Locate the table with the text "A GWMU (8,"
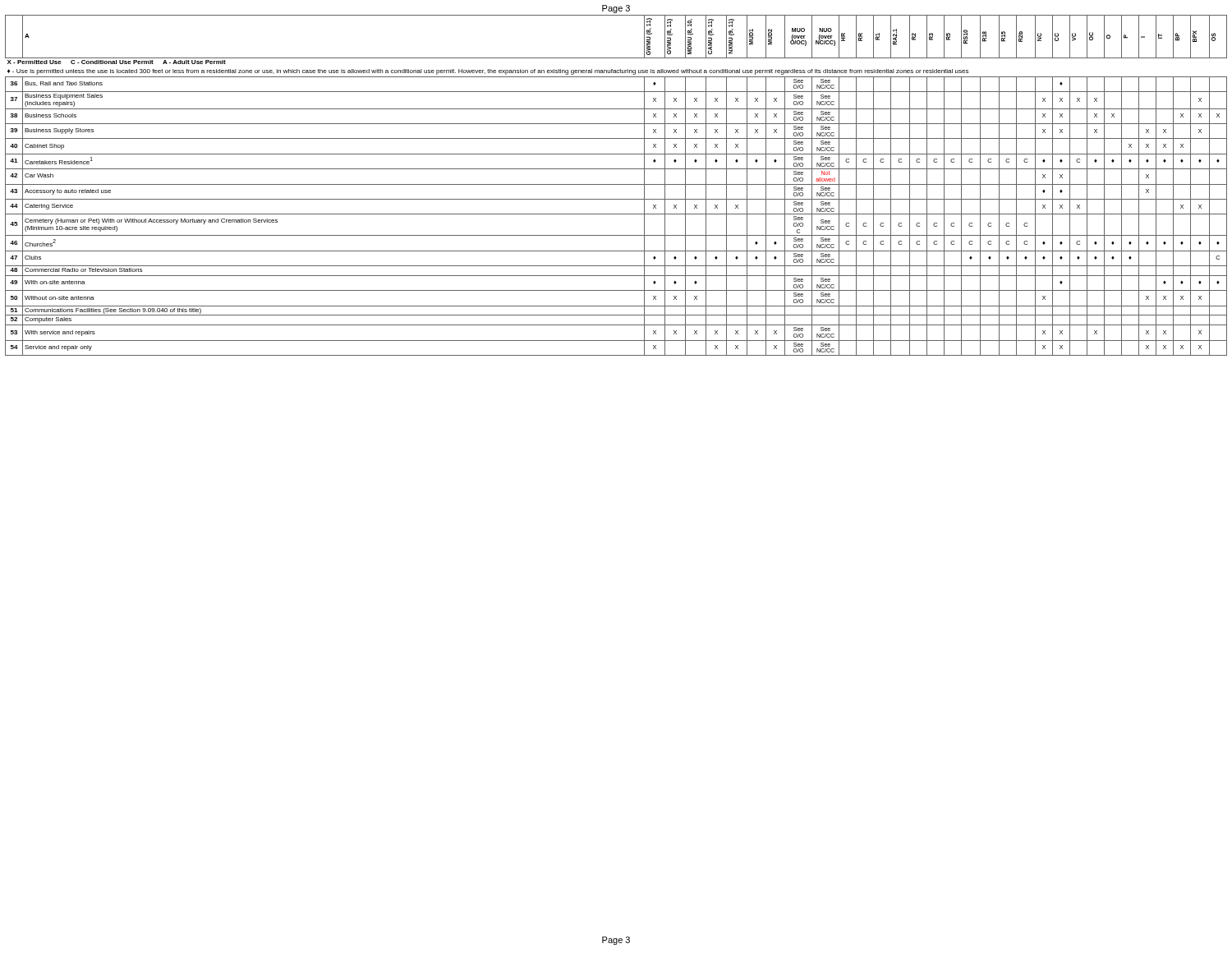The width and height of the screenshot is (1232, 953). [x=616, y=185]
